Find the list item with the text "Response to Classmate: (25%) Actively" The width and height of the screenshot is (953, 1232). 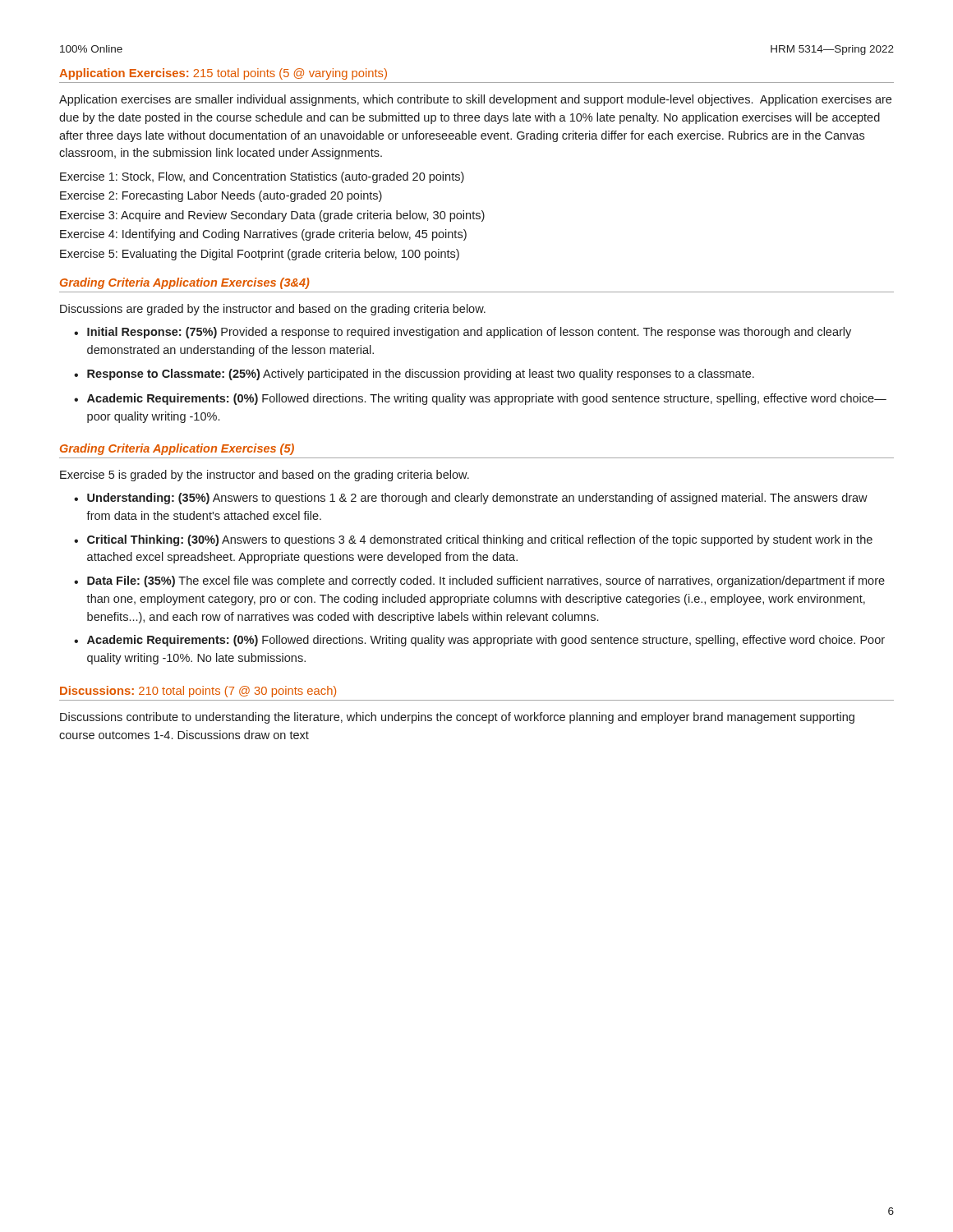[490, 374]
